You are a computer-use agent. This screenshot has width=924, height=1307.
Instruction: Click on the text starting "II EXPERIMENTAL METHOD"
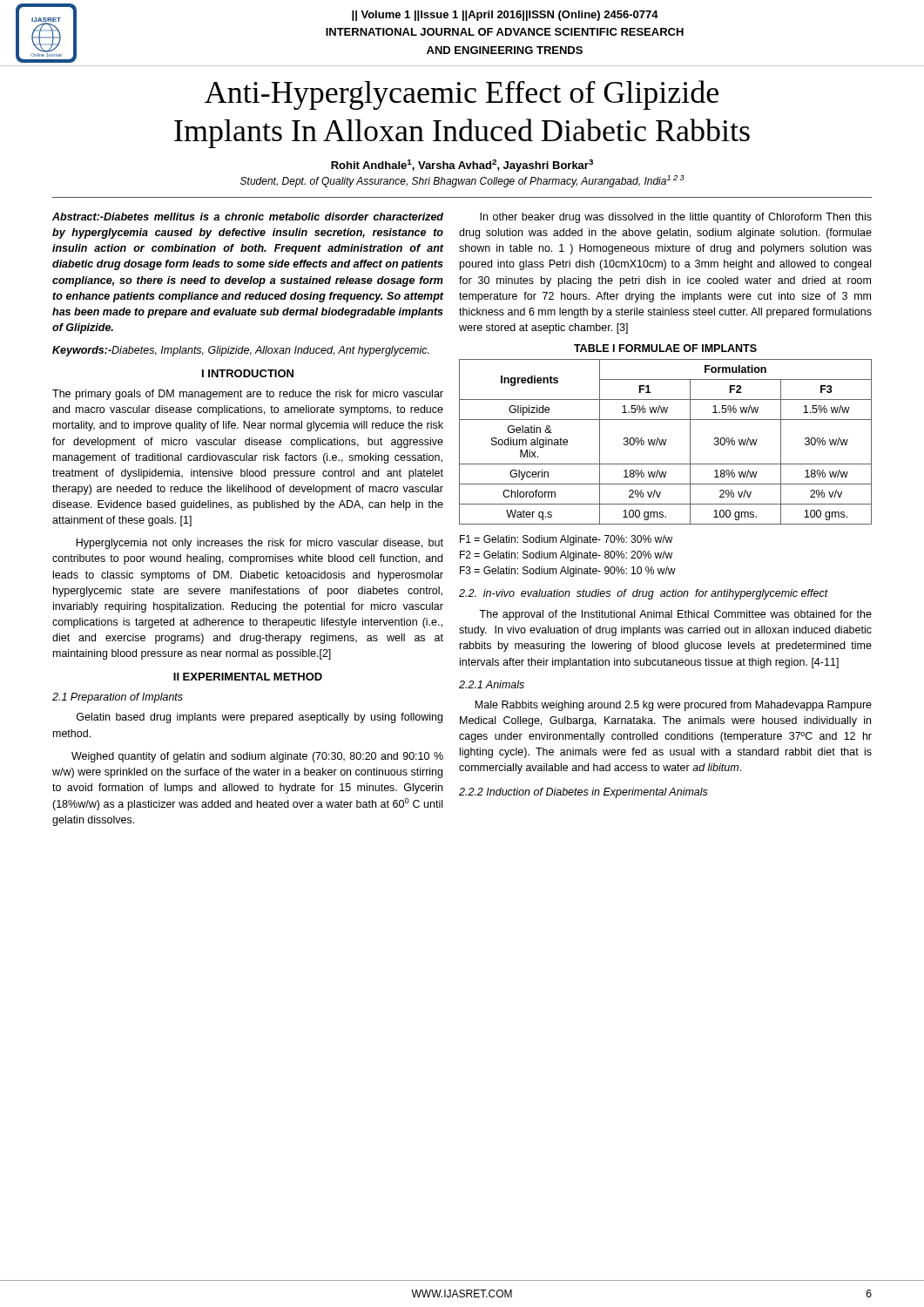248,677
